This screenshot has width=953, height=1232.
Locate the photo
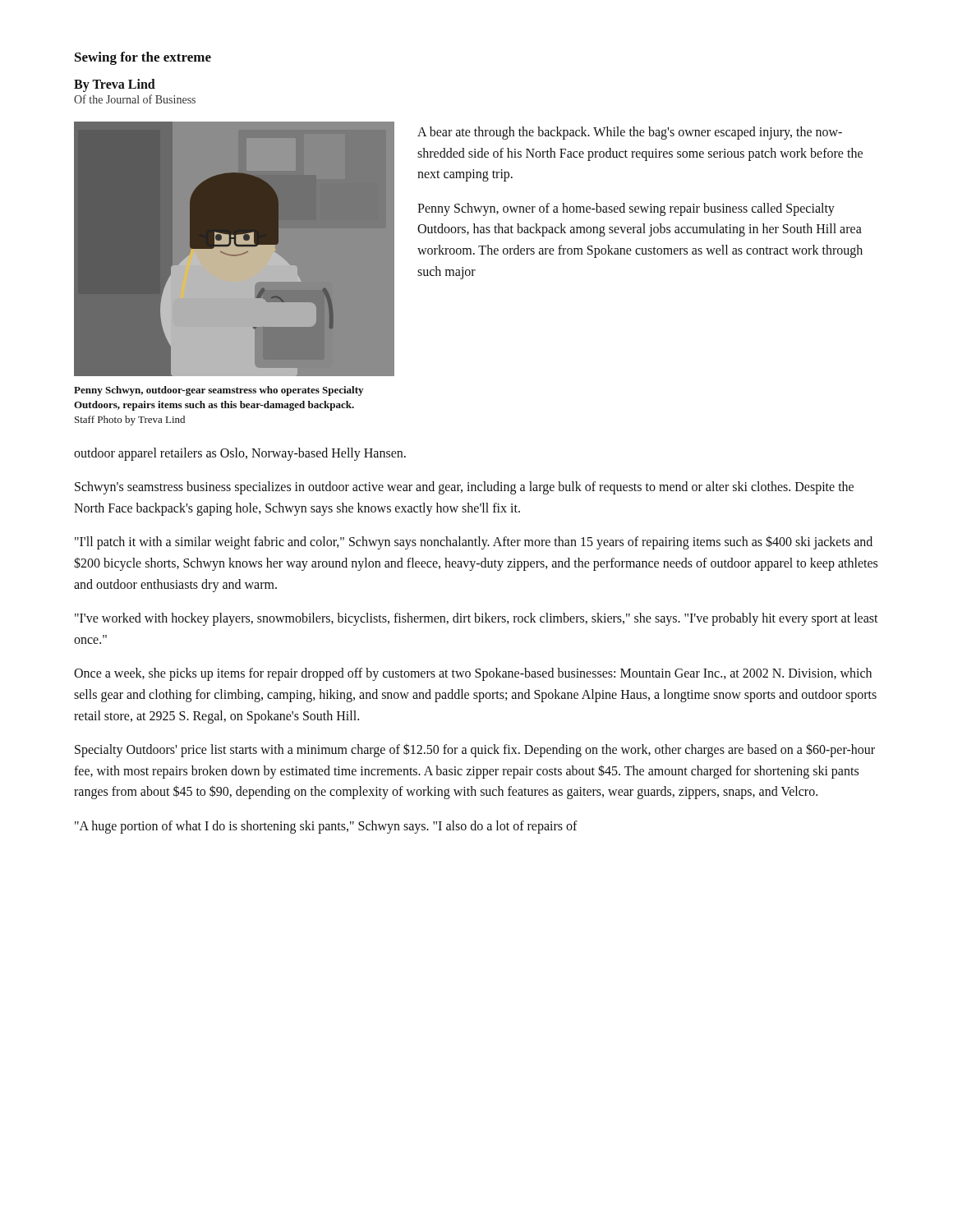[x=234, y=249]
